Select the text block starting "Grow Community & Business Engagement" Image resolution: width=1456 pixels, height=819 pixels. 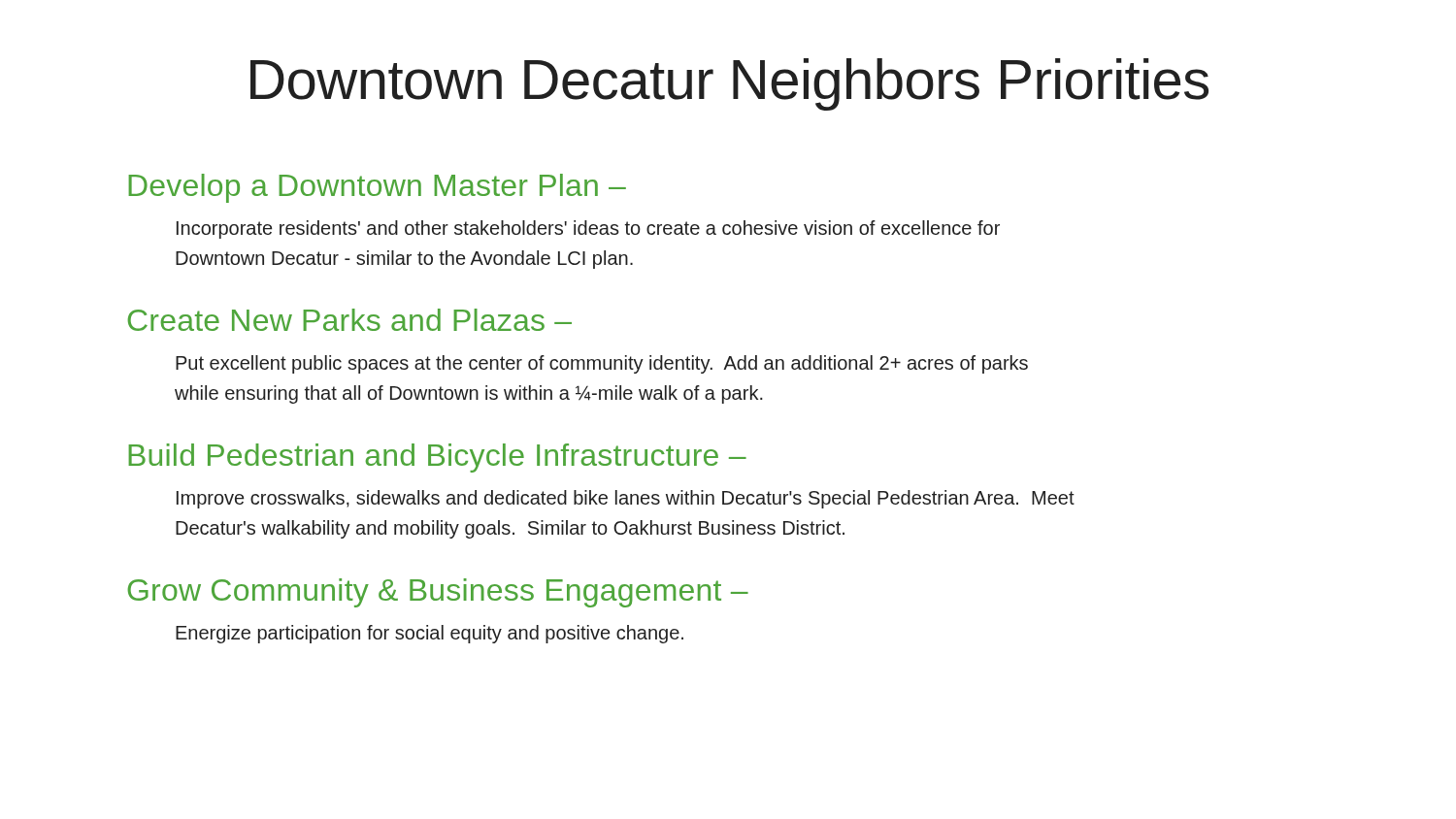437,590
